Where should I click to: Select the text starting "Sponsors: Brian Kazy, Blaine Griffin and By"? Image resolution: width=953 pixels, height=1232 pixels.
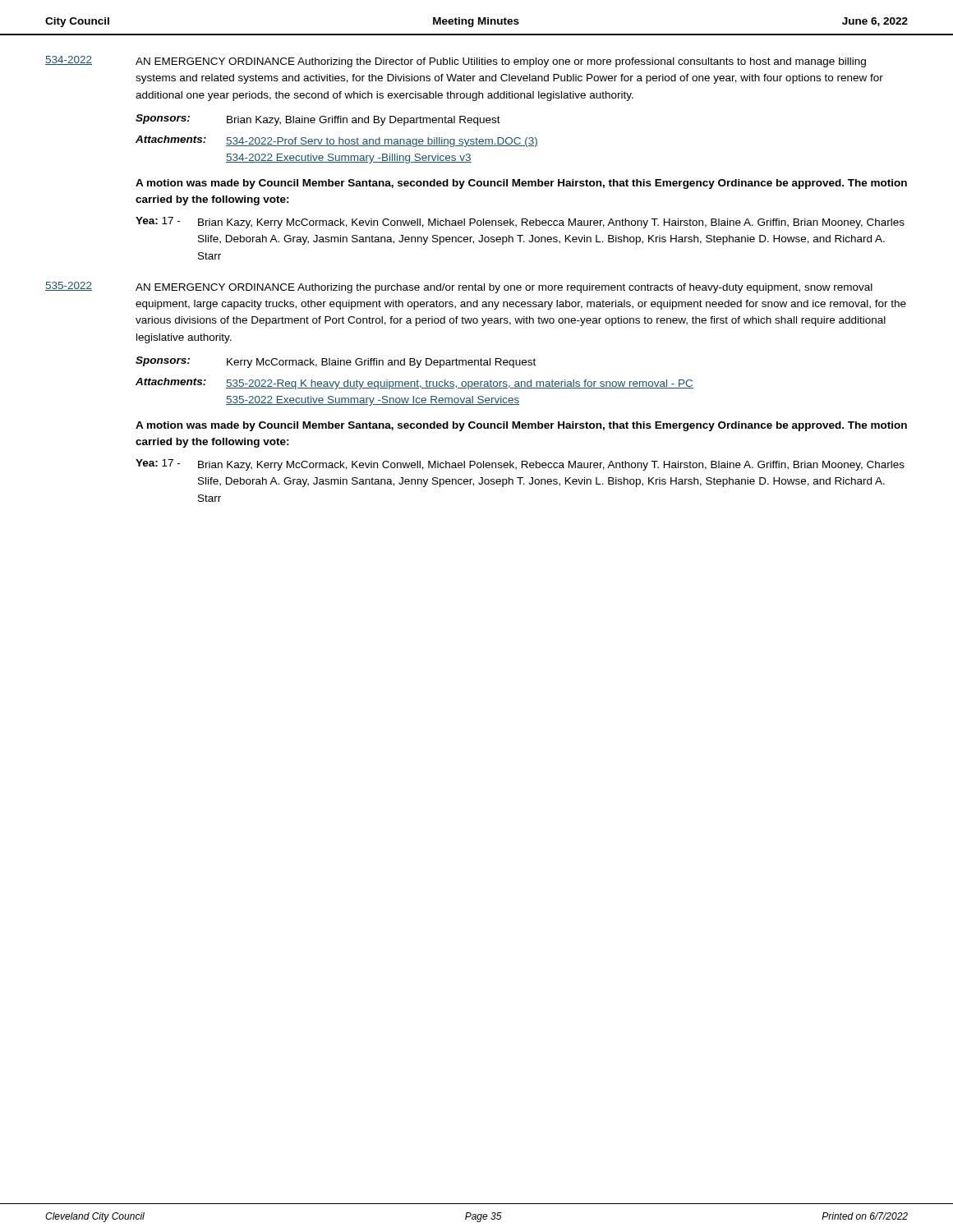point(318,120)
